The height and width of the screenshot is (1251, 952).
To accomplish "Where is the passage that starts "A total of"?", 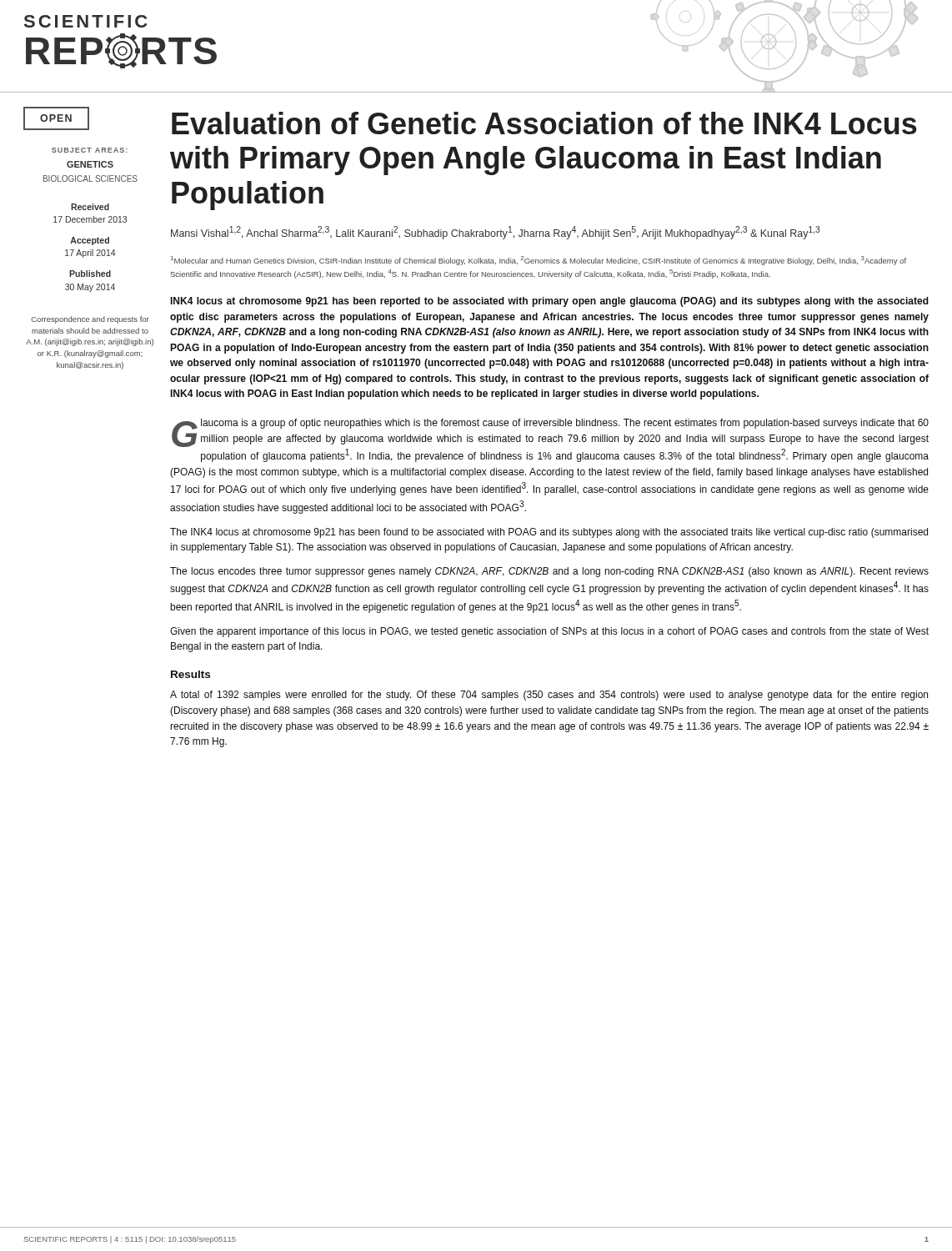I will 549,718.
